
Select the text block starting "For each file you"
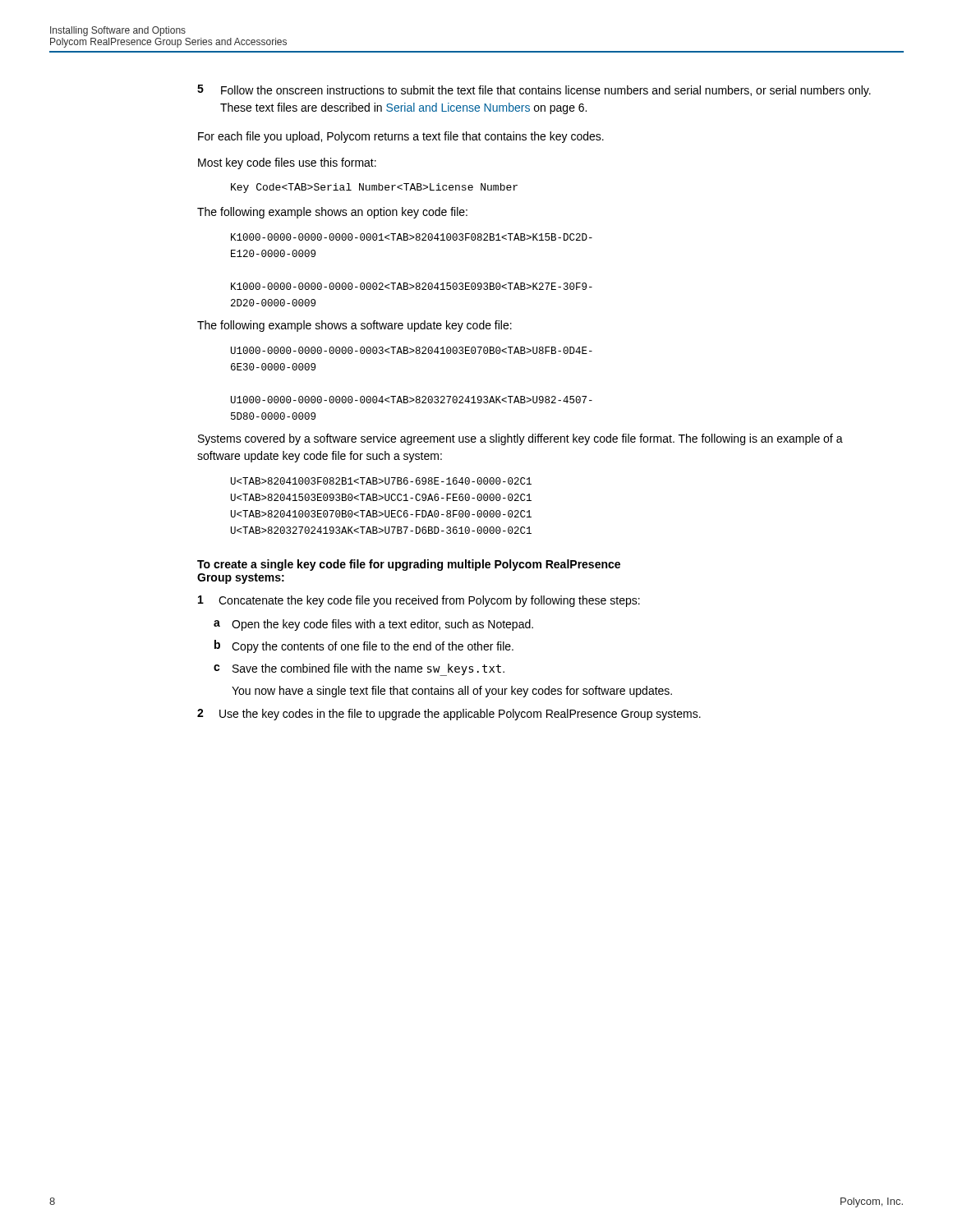coord(401,136)
